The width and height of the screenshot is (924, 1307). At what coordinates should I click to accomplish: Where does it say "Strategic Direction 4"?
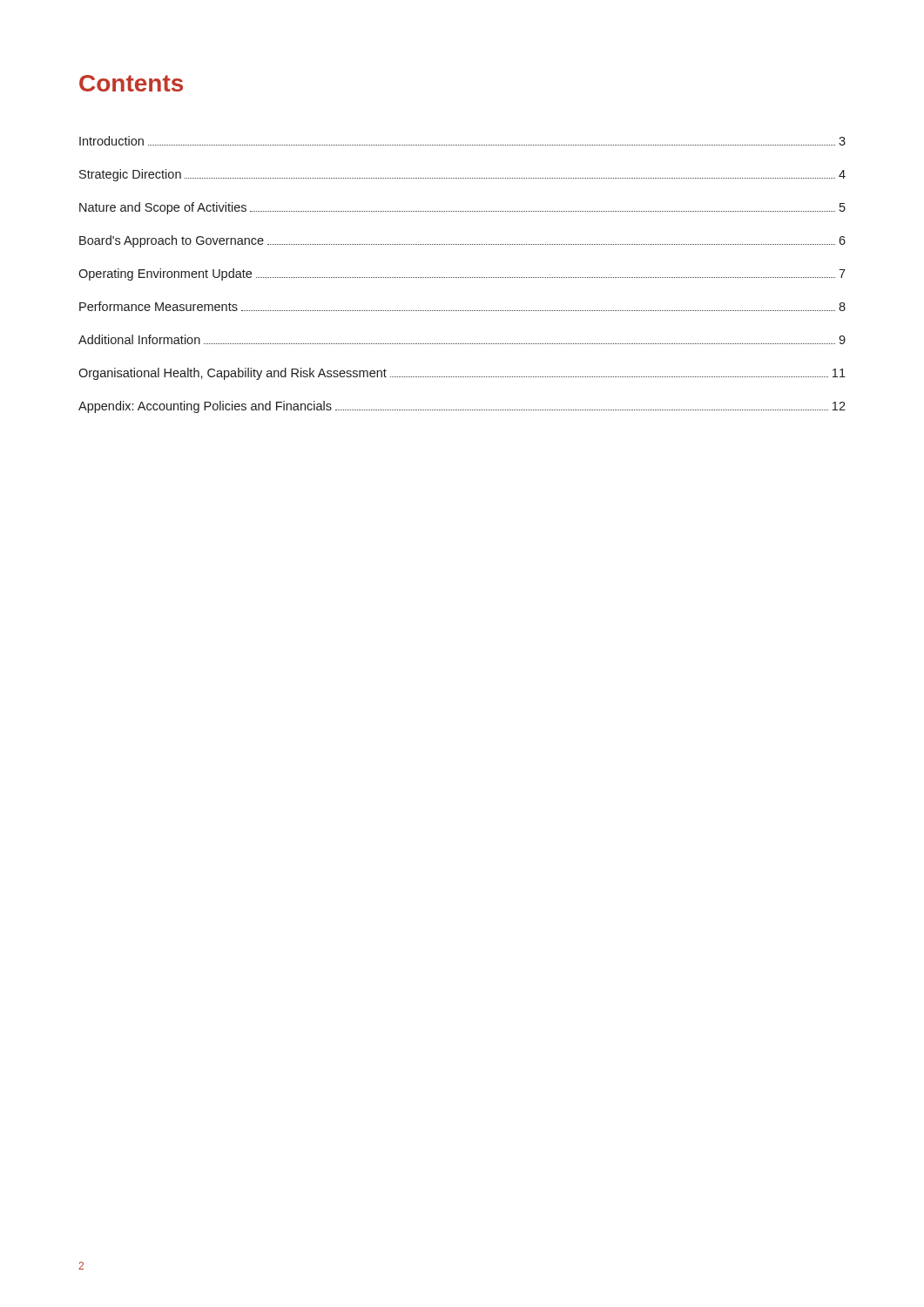pyautogui.click(x=462, y=174)
